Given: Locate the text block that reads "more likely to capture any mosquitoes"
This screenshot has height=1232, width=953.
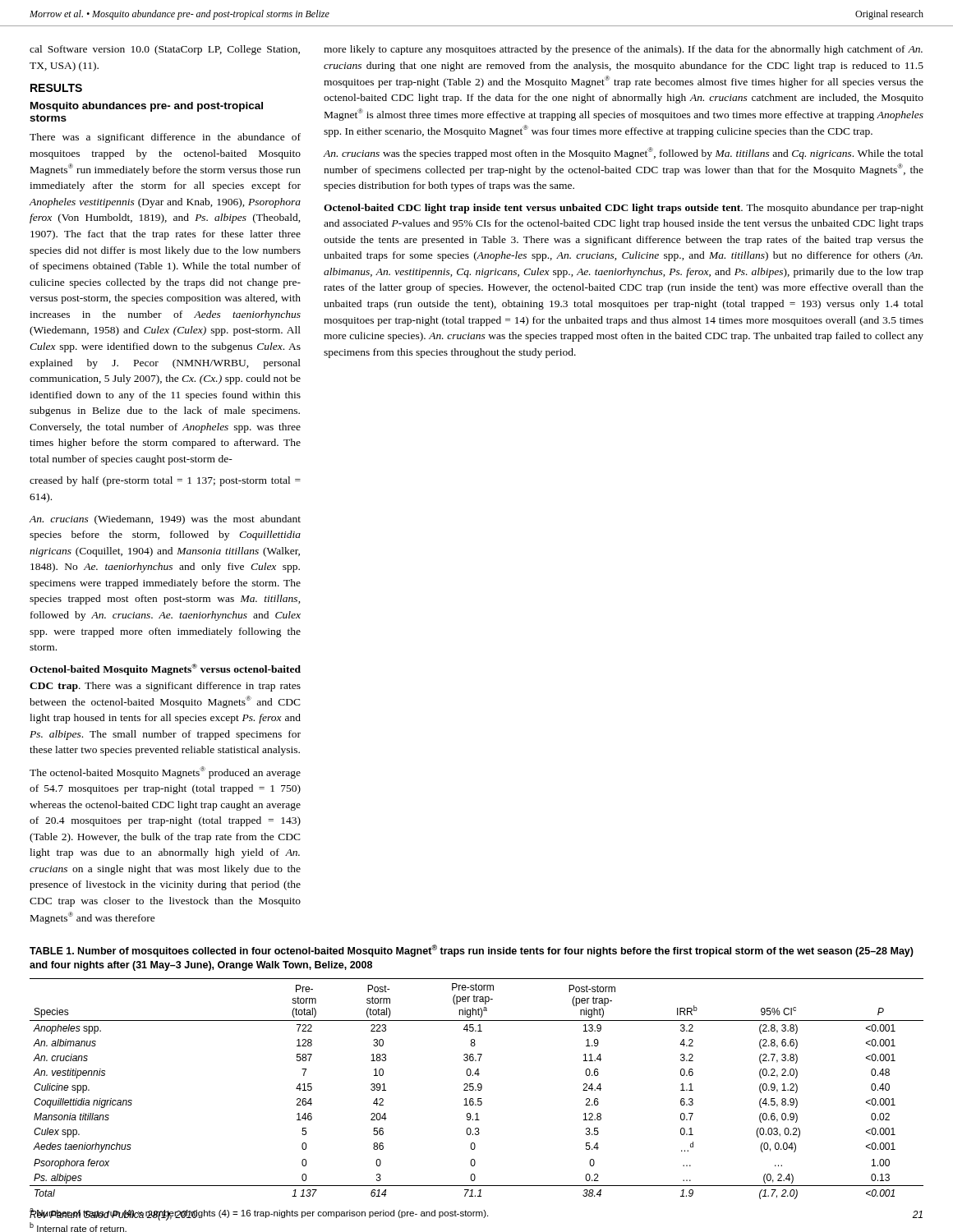Looking at the screenshot, I should [x=624, y=90].
